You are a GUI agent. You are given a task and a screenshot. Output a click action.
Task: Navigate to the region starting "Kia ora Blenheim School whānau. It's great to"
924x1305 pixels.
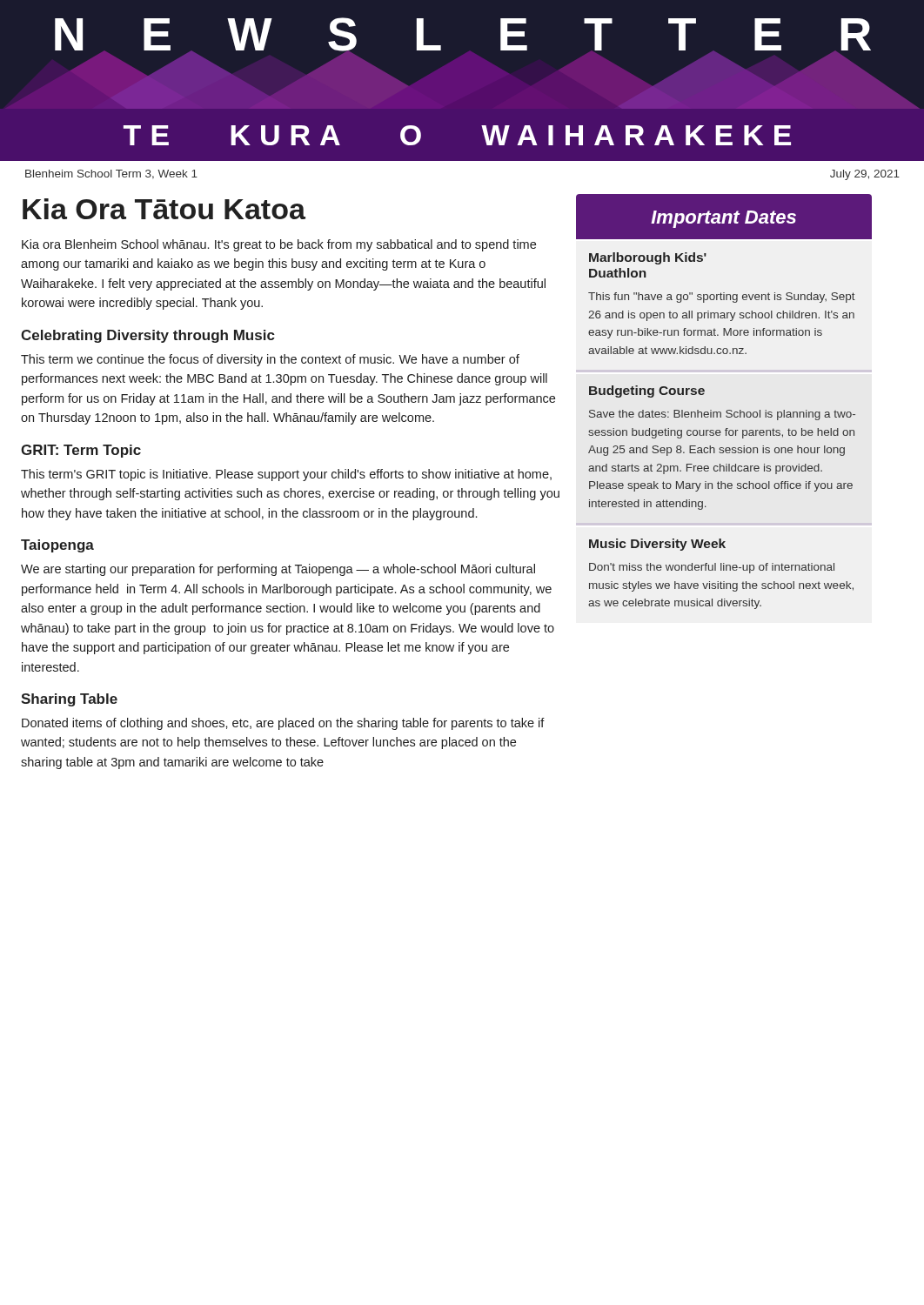click(284, 274)
